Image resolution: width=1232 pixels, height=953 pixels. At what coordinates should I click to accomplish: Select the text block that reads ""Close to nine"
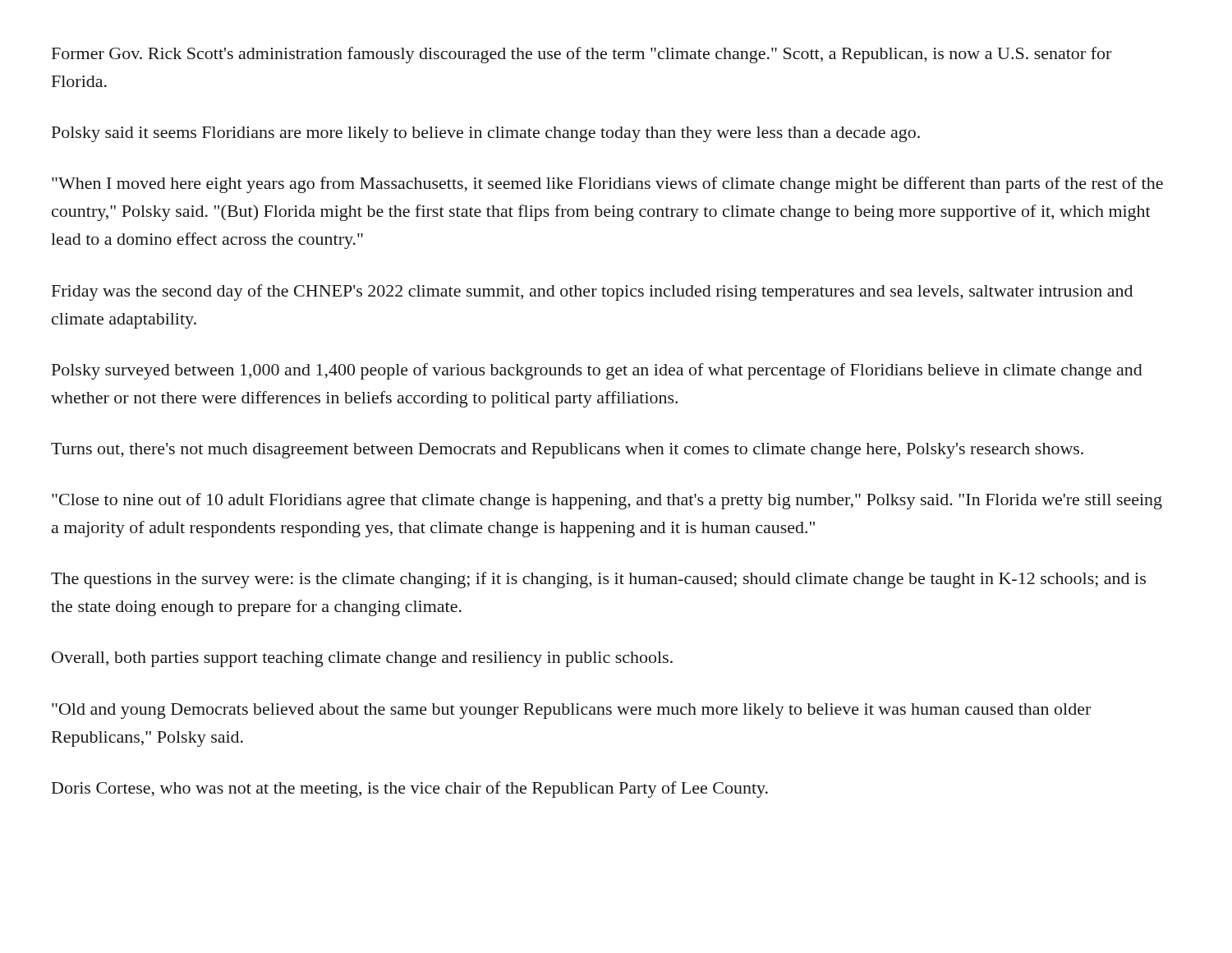[607, 513]
